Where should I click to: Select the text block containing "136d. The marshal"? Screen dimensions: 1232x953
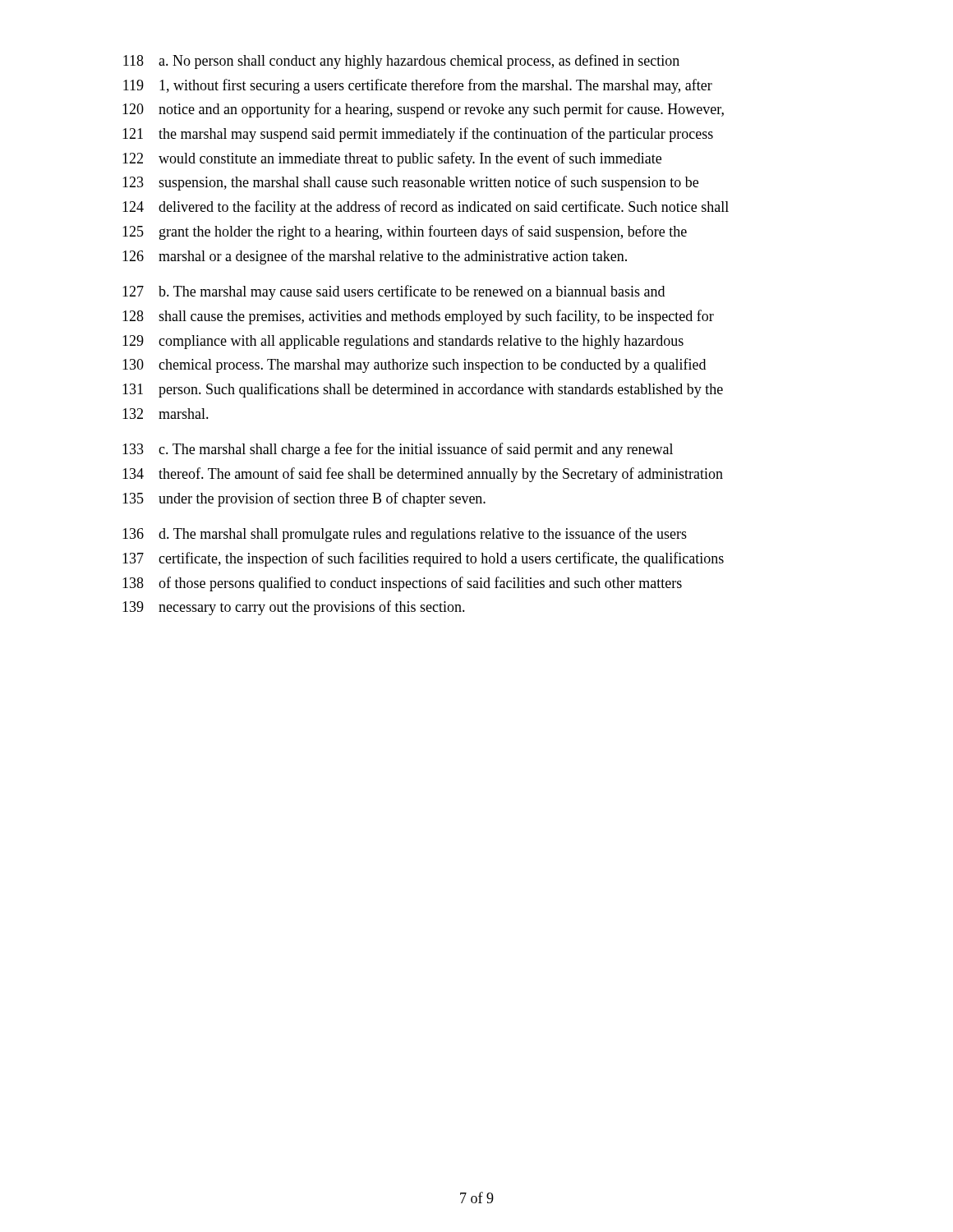tap(485, 571)
